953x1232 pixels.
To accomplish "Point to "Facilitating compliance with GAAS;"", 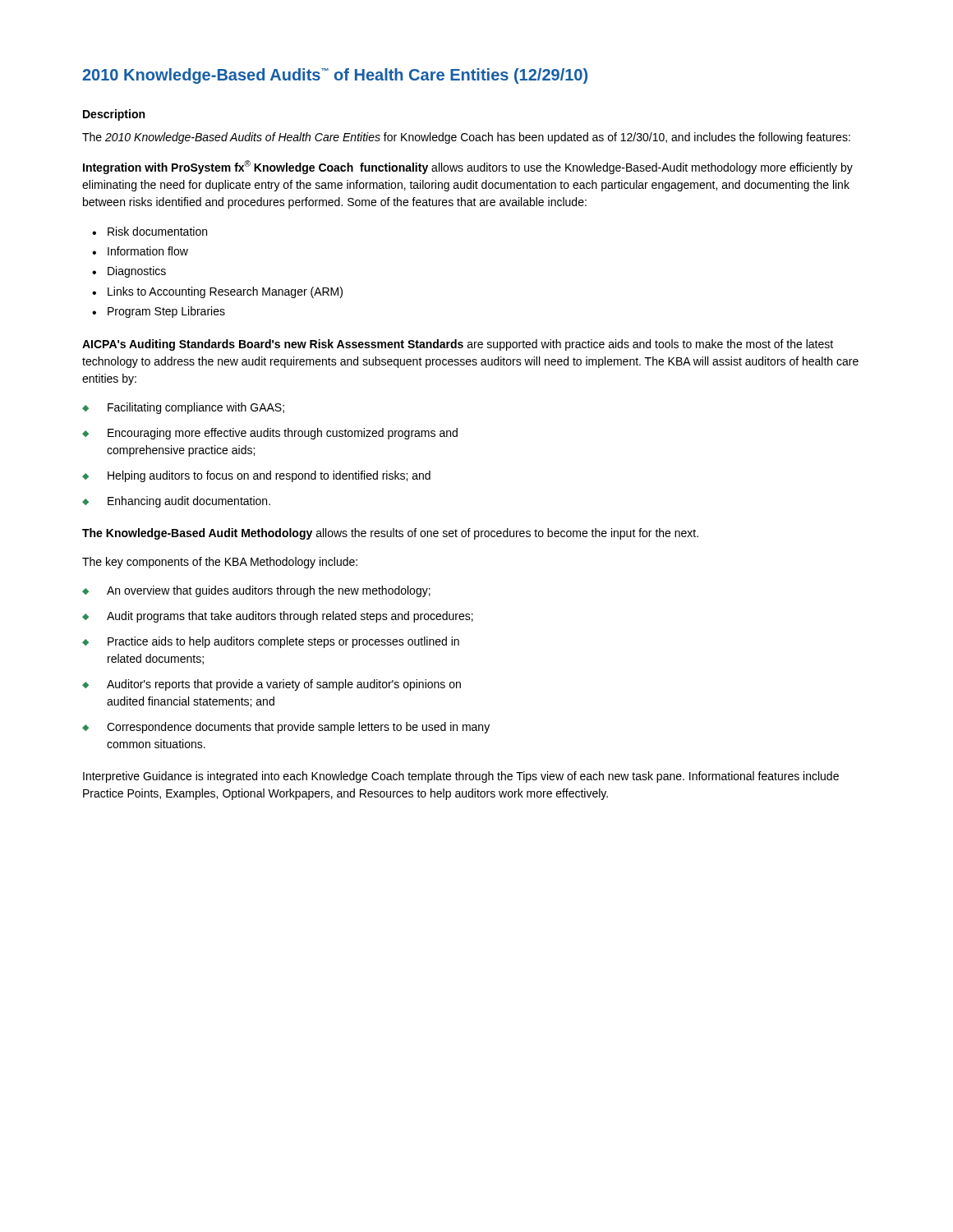I will 196,407.
